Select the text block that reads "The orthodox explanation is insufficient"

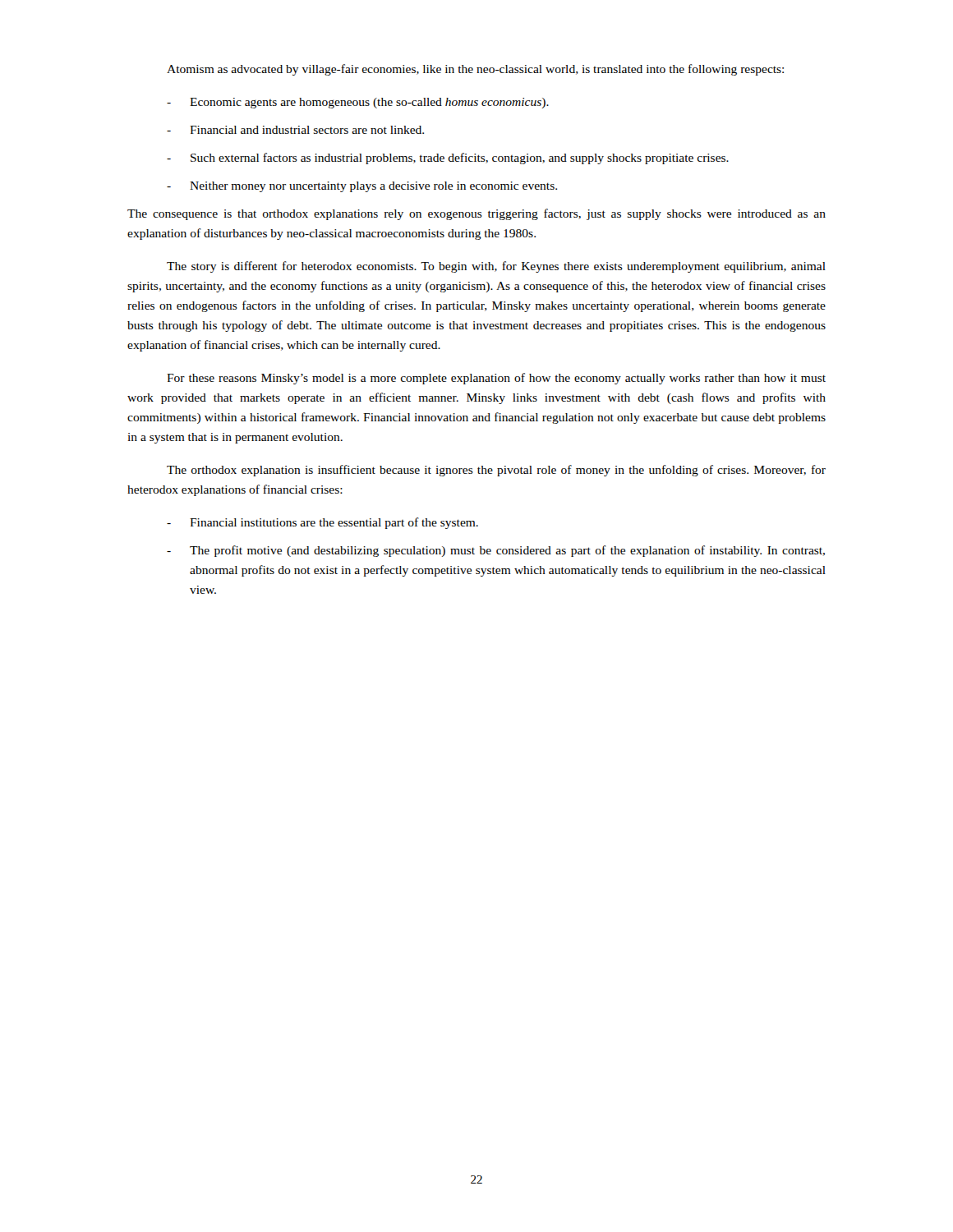[x=476, y=480]
